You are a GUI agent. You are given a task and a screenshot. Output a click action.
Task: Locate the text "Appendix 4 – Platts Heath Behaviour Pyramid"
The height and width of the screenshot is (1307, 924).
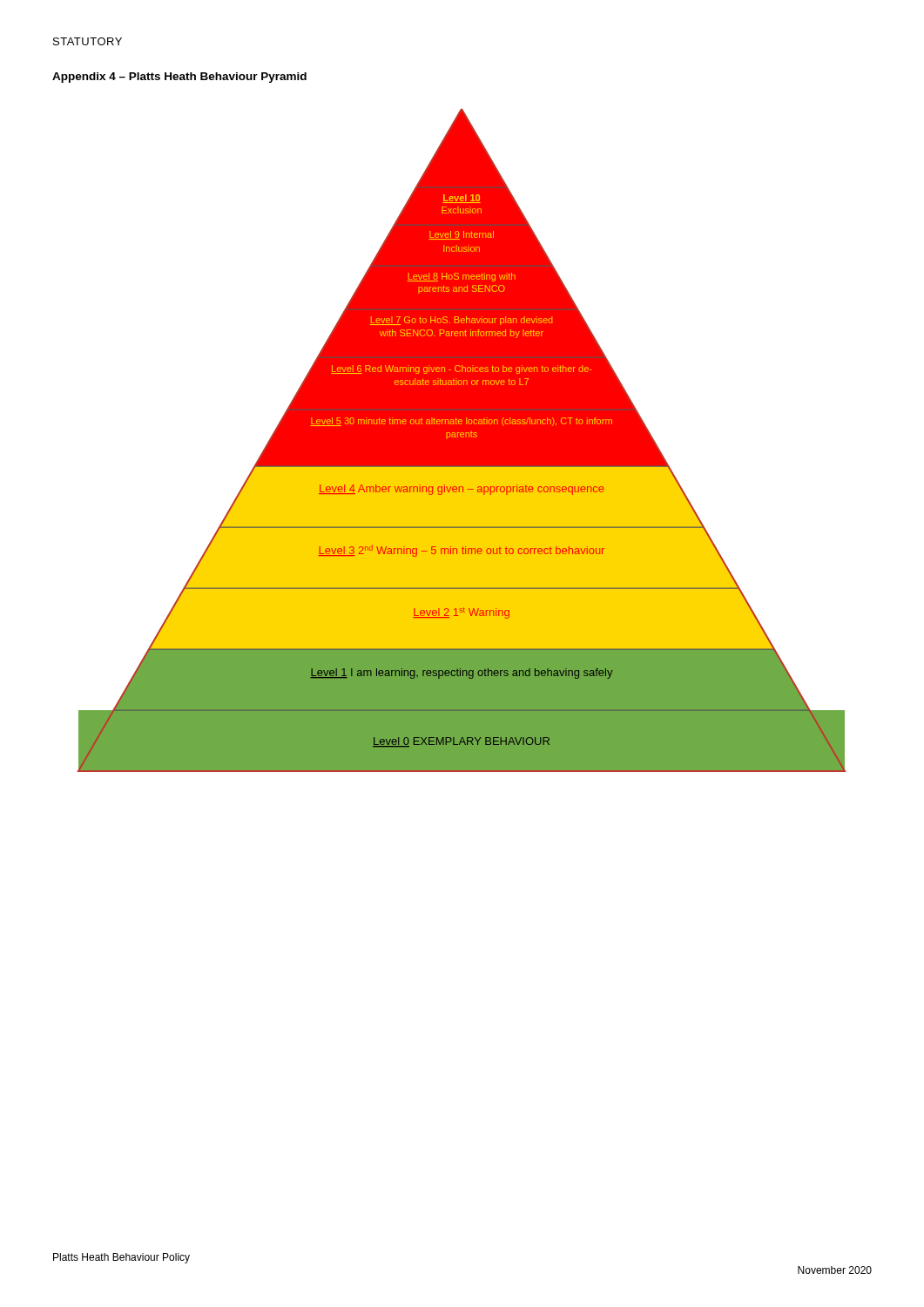pyautogui.click(x=180, y=76)
